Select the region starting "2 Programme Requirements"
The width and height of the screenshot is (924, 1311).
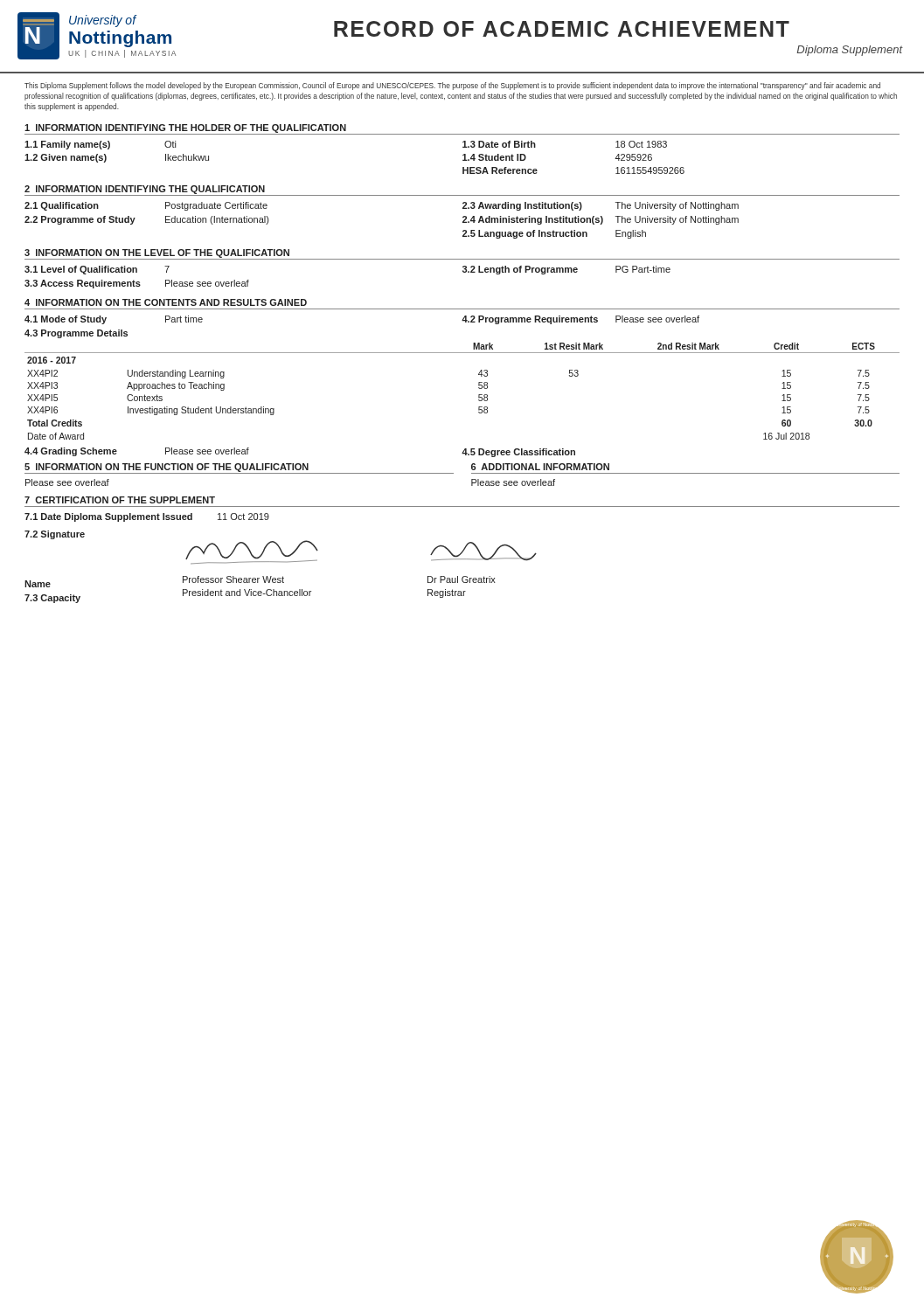click(x=530, y=319)
